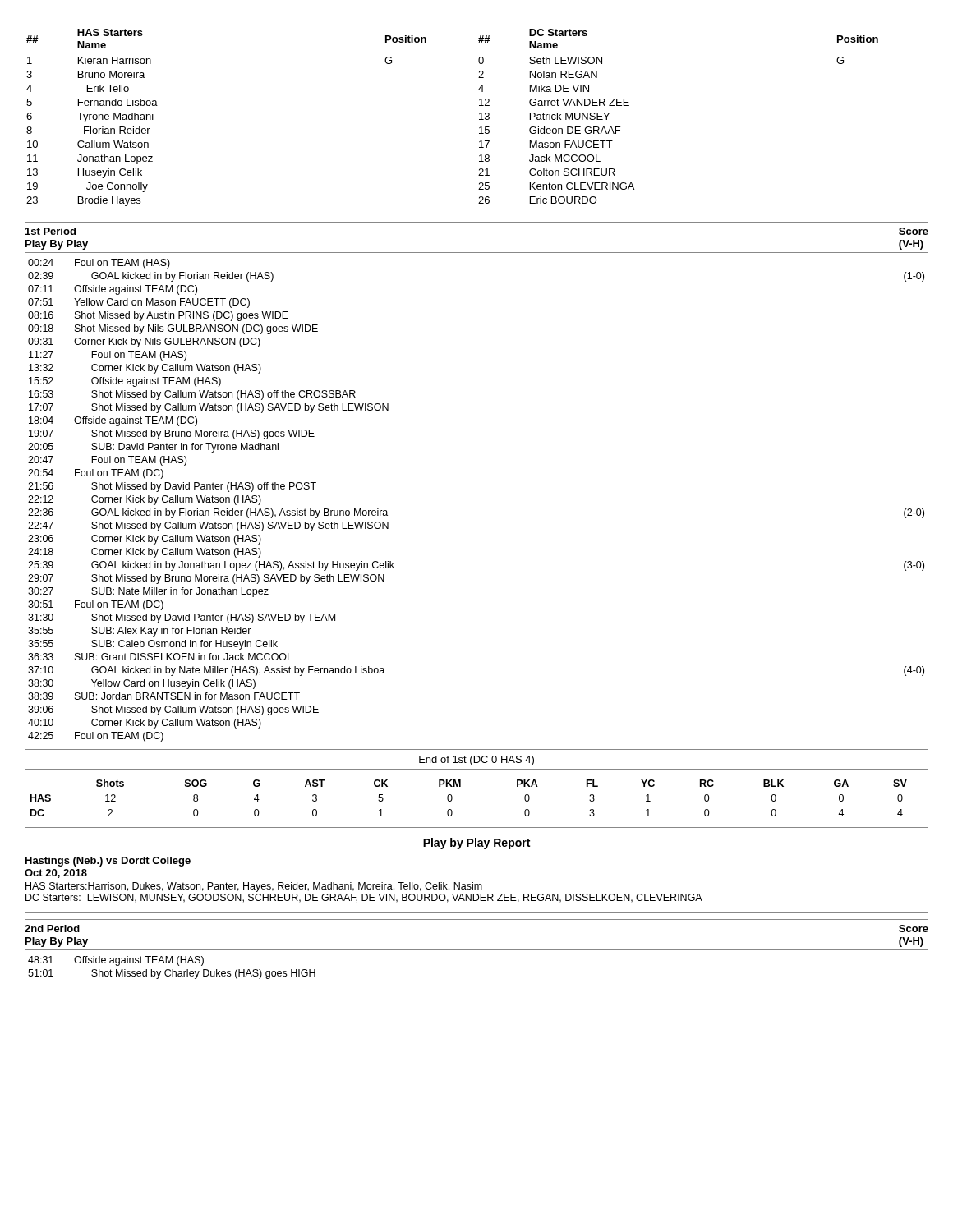
Task: Select the text block that says "48:31Offside against TEAM (HAS) 51:01"
Action: (116, 961)
